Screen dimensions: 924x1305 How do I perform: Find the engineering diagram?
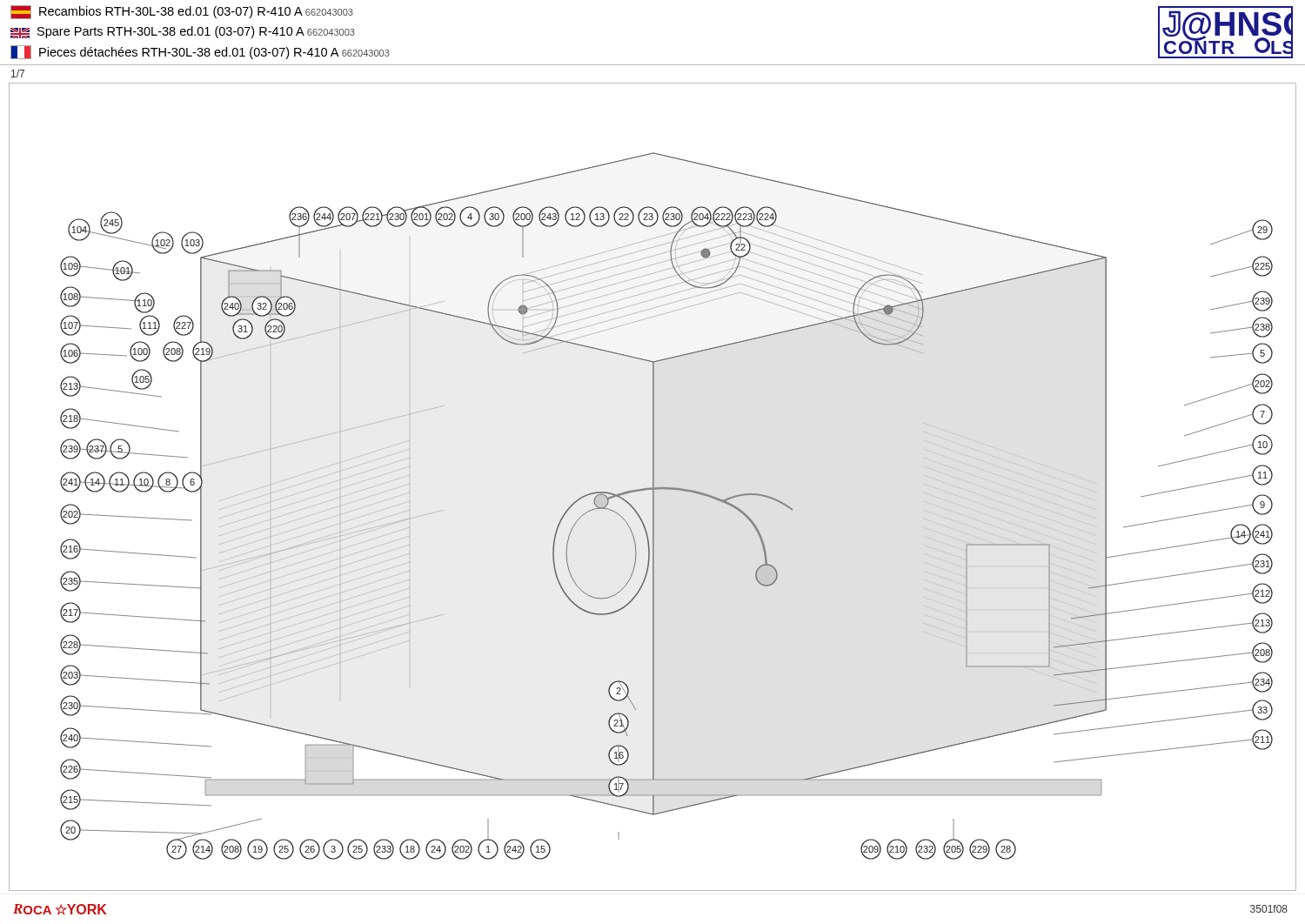click(652, 487)
